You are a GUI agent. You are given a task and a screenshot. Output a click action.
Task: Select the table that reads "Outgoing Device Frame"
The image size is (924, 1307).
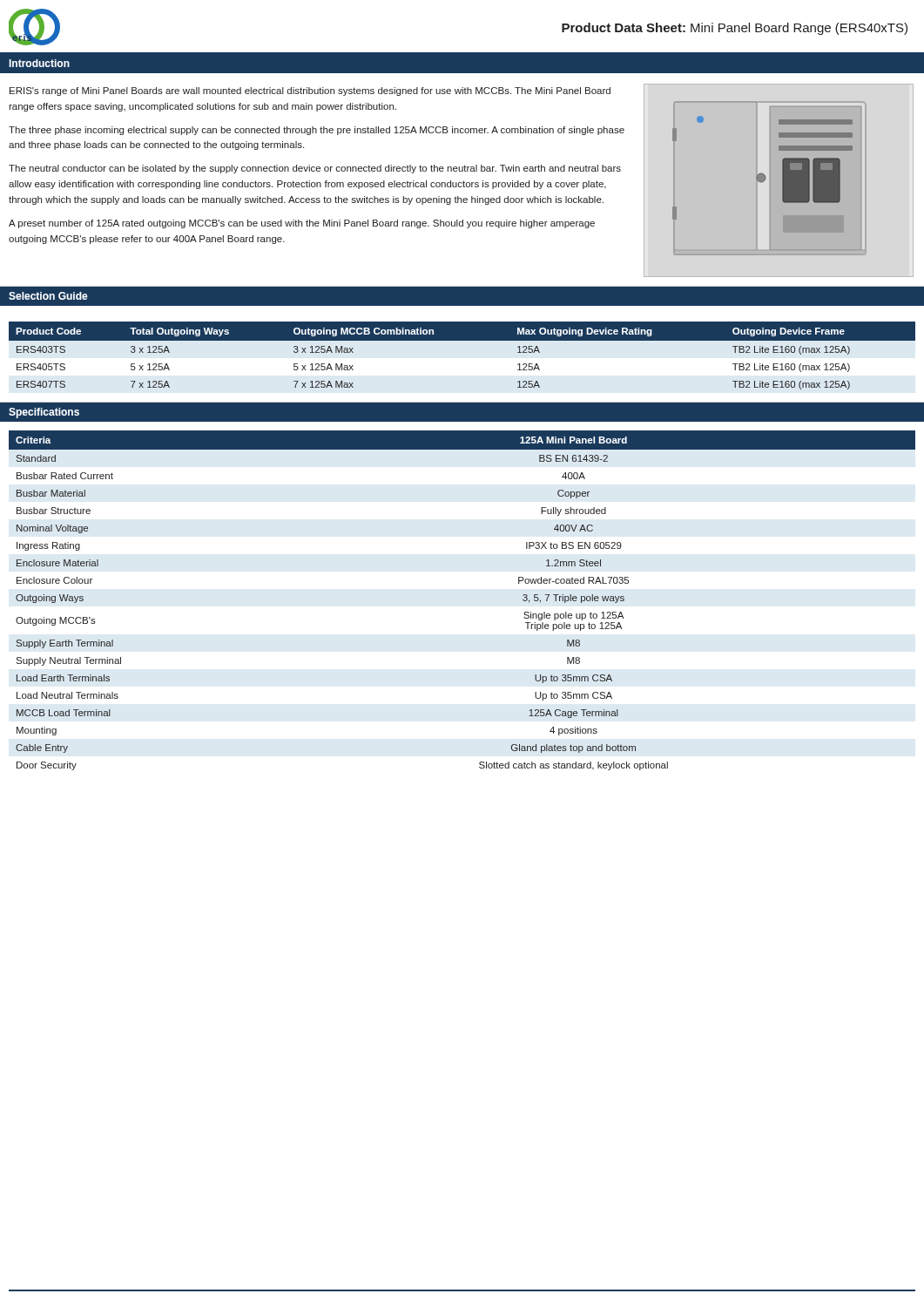tap(462, 354)
